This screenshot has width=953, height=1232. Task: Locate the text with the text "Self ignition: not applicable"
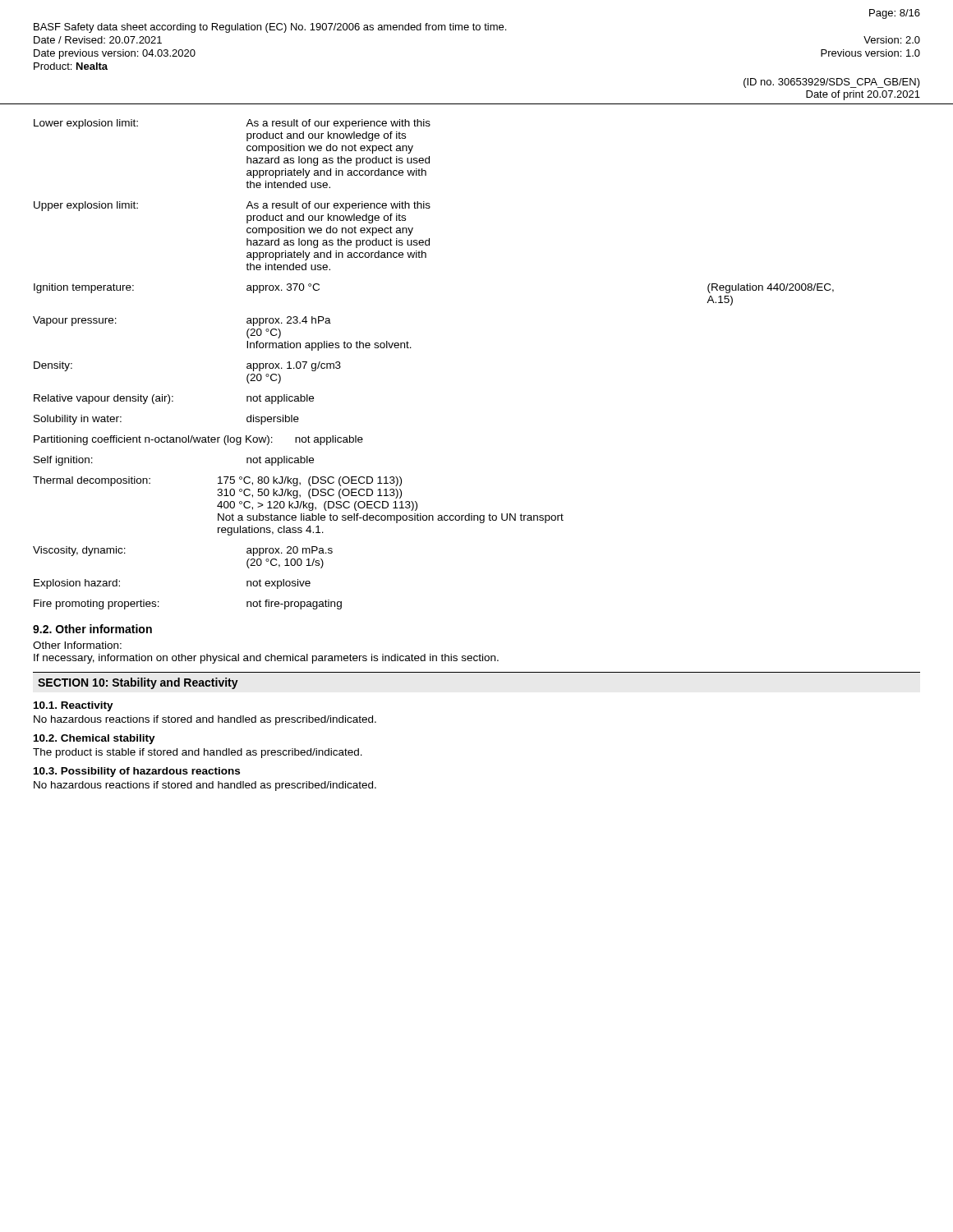click(x=60, y=462)
